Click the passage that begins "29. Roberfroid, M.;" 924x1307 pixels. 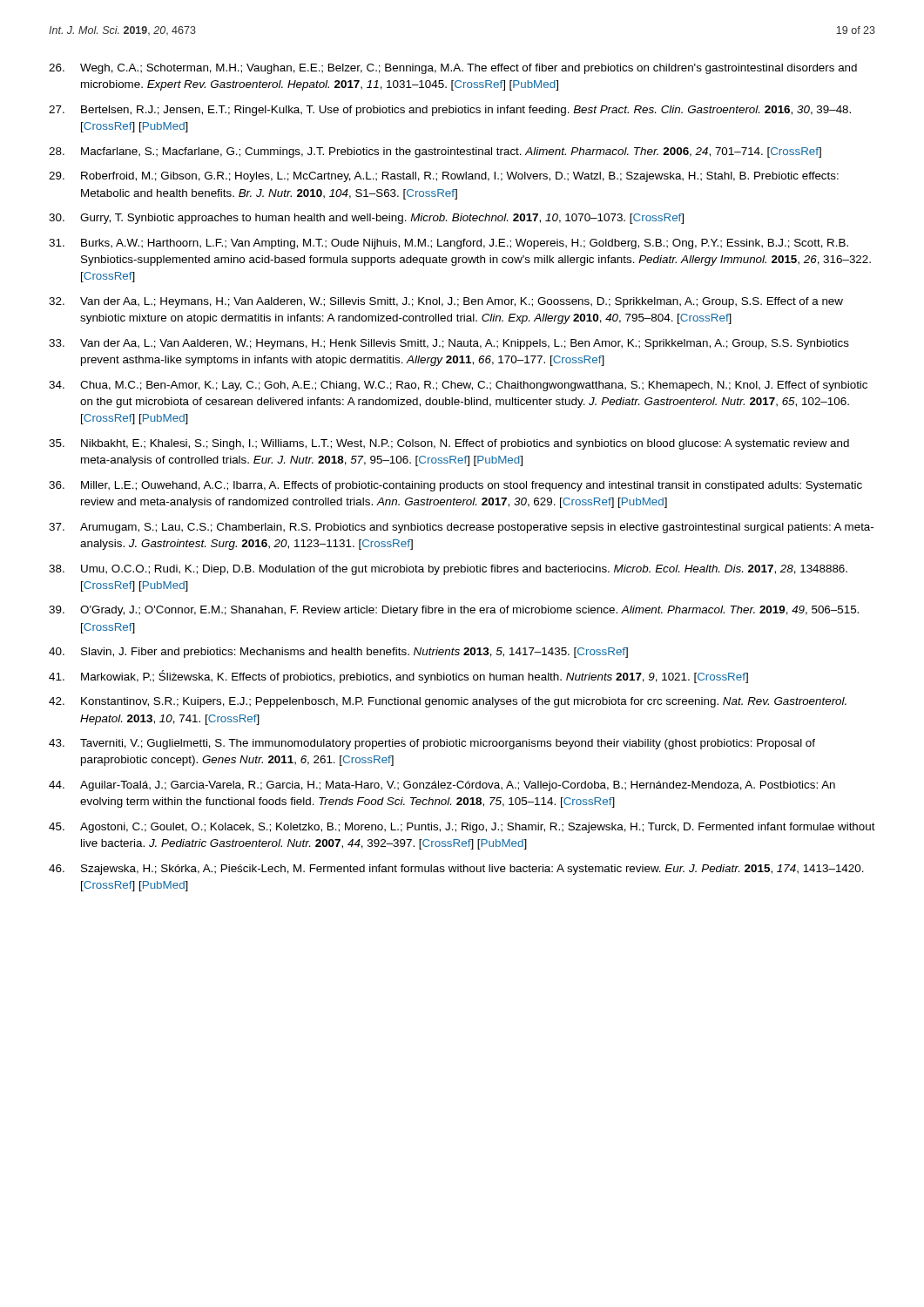point(462,184)
